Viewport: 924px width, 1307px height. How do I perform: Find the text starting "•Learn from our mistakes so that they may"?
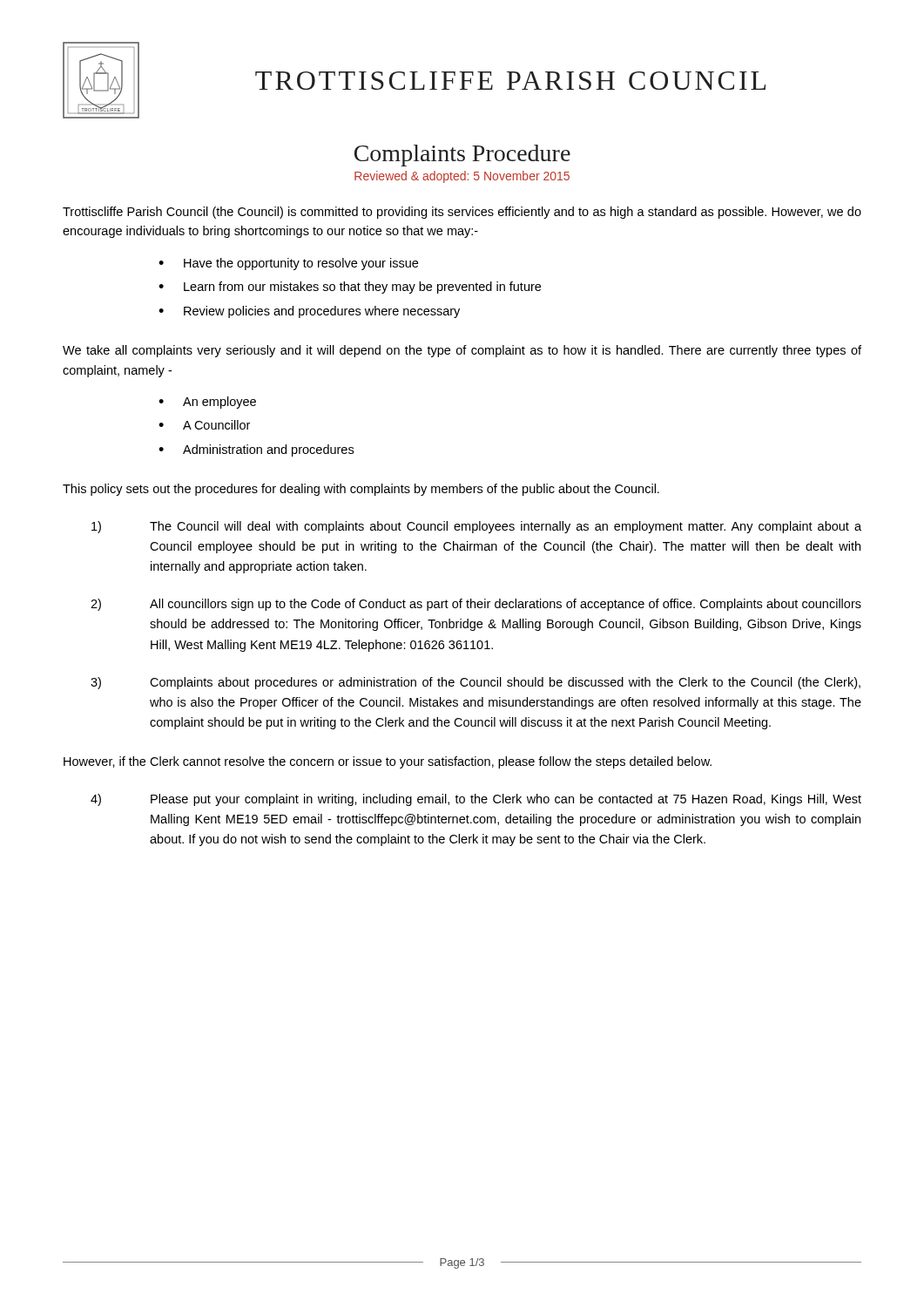350,288
